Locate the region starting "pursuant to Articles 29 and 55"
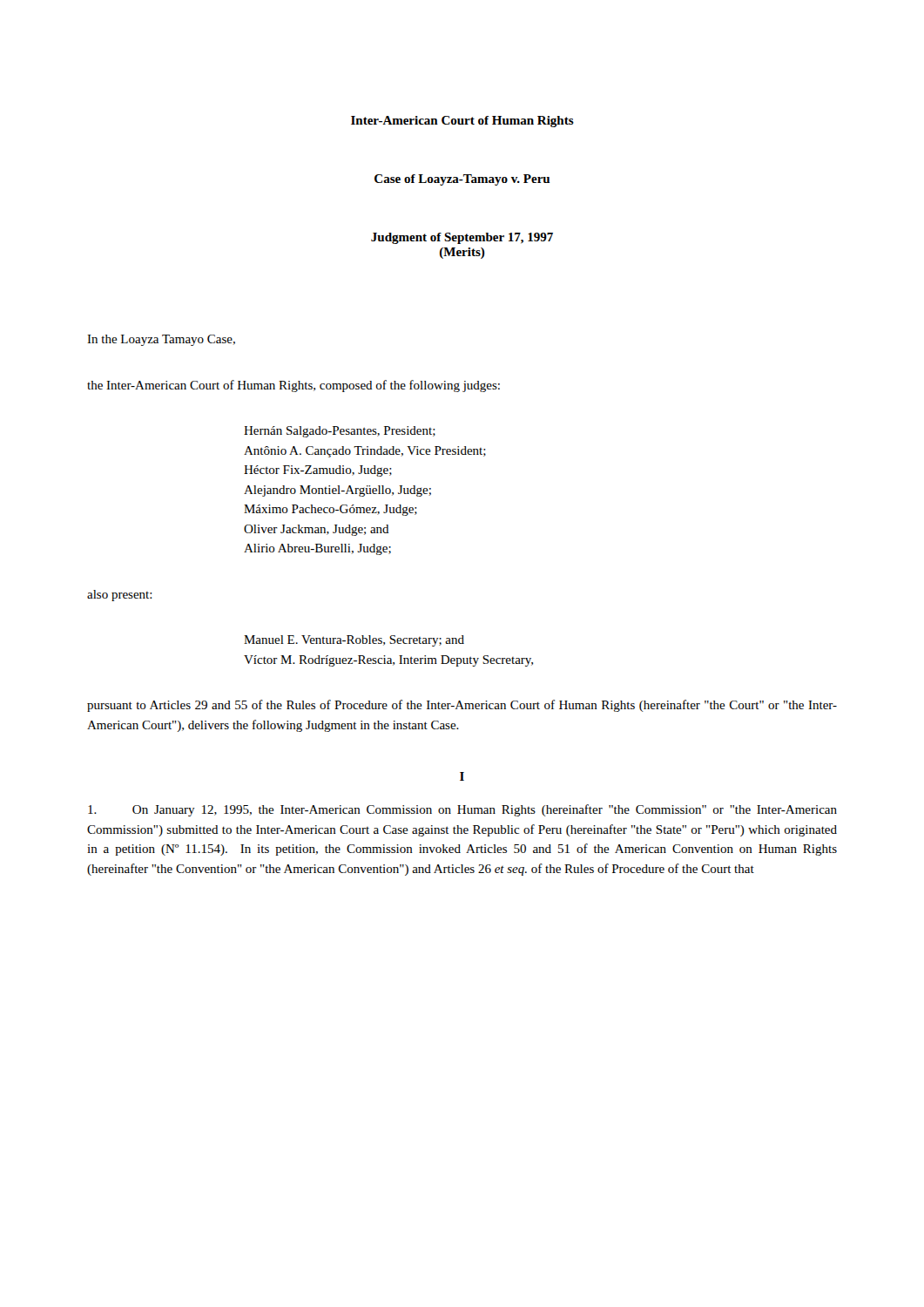The image size is (924, 1307). point(462,715)
